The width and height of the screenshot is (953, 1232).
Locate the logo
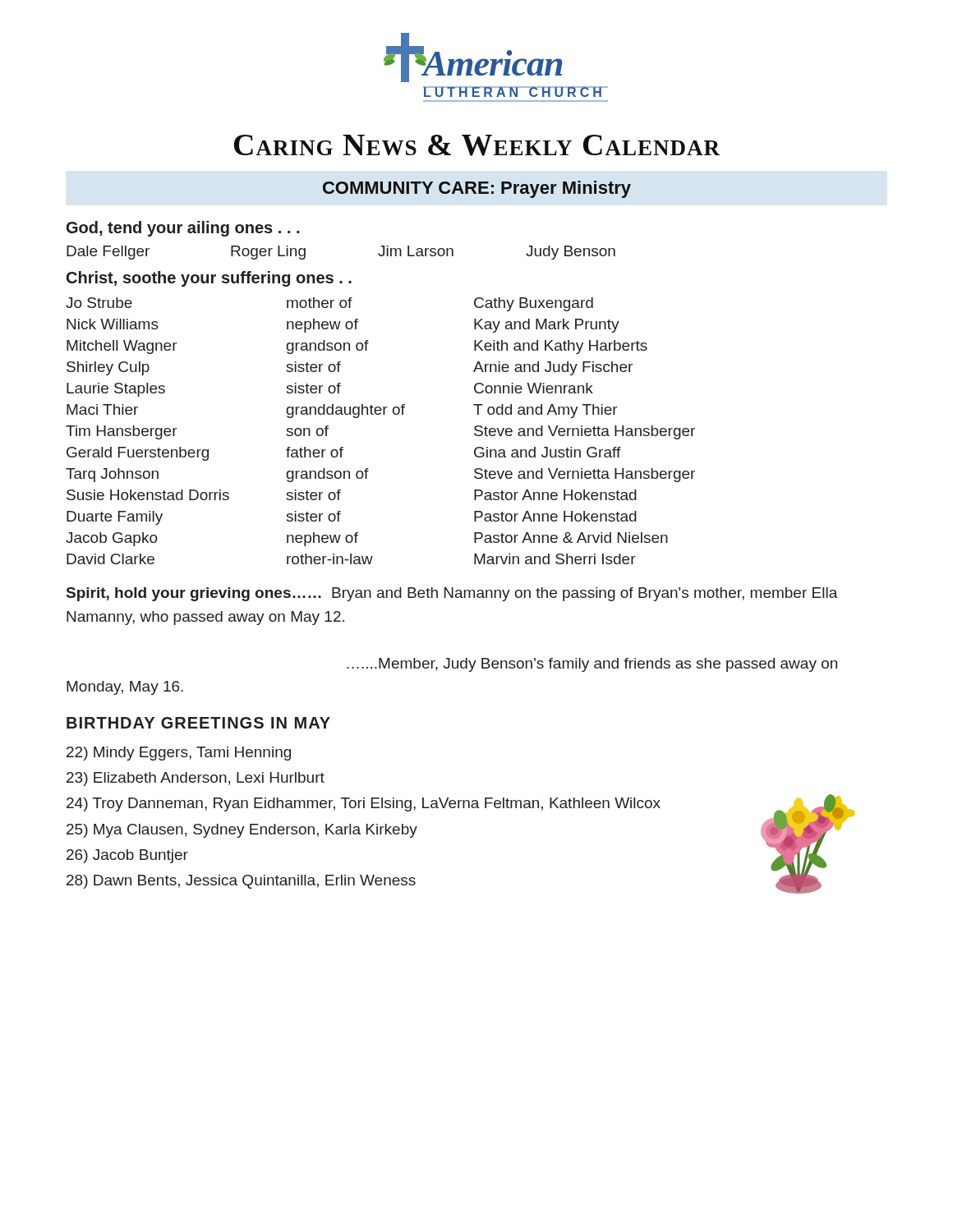(x=476, y=71)
